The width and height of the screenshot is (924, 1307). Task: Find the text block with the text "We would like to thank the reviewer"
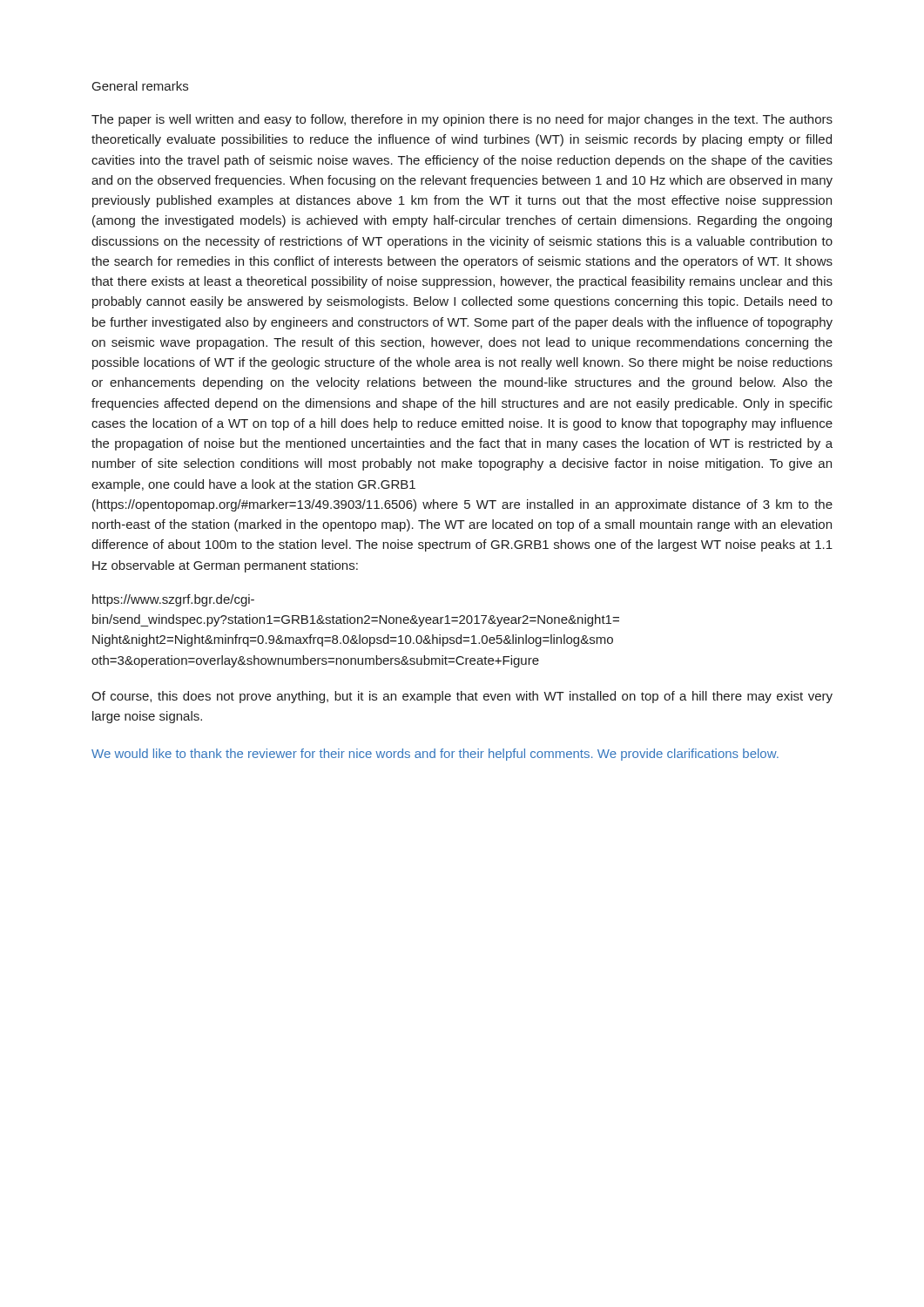tap(435, 753)
